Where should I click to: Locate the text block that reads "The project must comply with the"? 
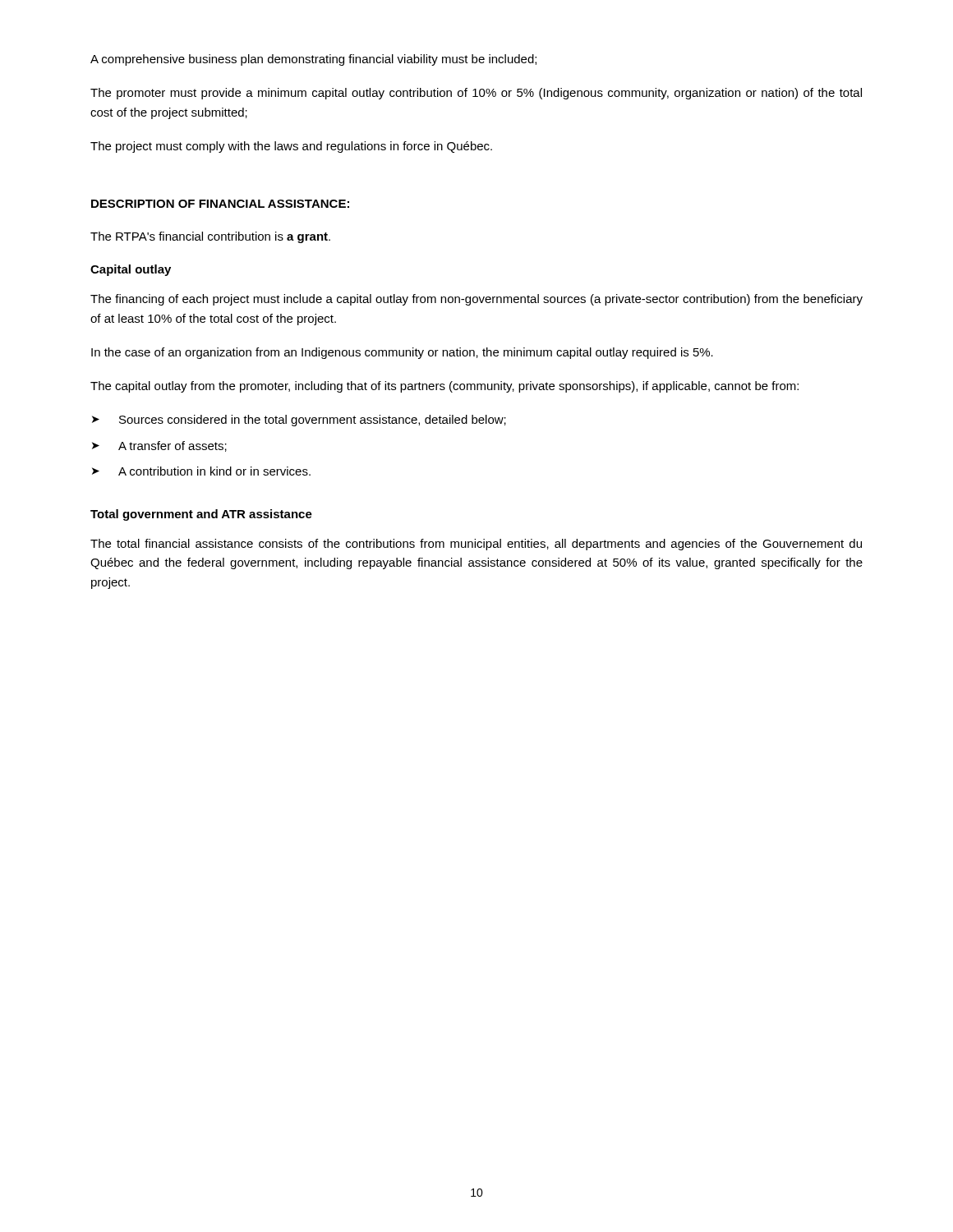click(292, 146)
